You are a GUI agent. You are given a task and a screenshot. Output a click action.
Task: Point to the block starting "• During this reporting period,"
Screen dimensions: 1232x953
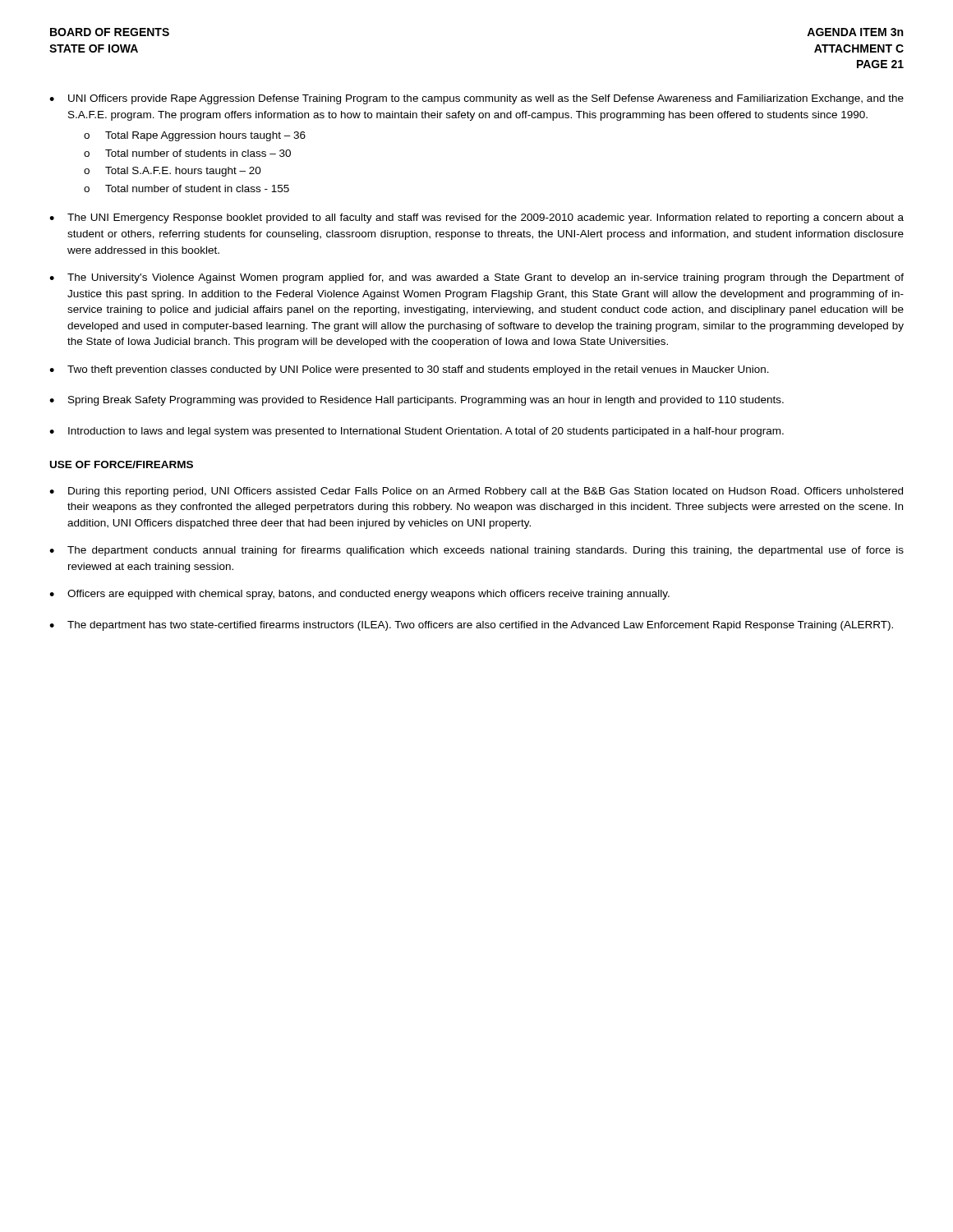(x=476, y=507)
